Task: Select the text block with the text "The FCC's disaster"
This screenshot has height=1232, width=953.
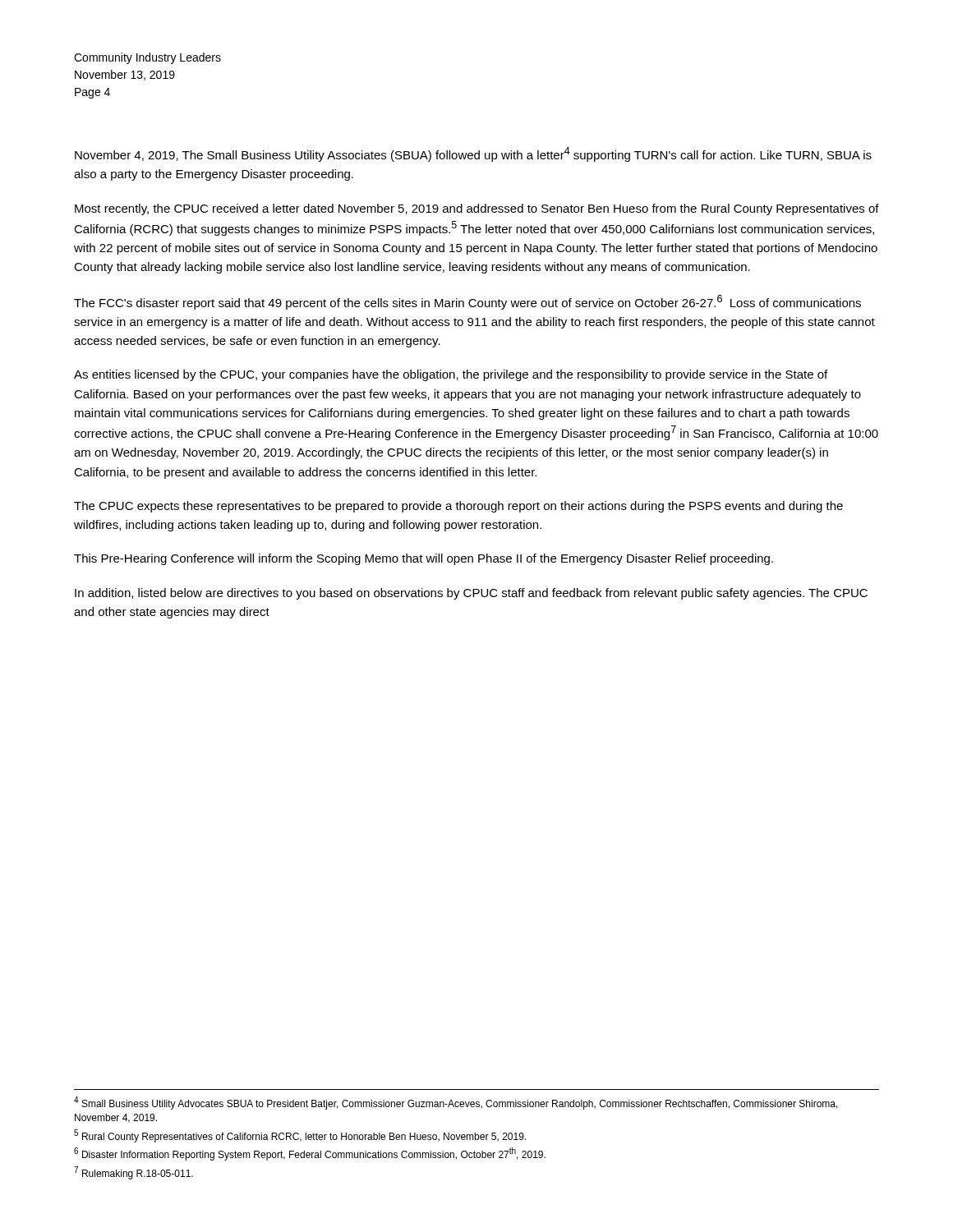Action: [x=474, y=320]
